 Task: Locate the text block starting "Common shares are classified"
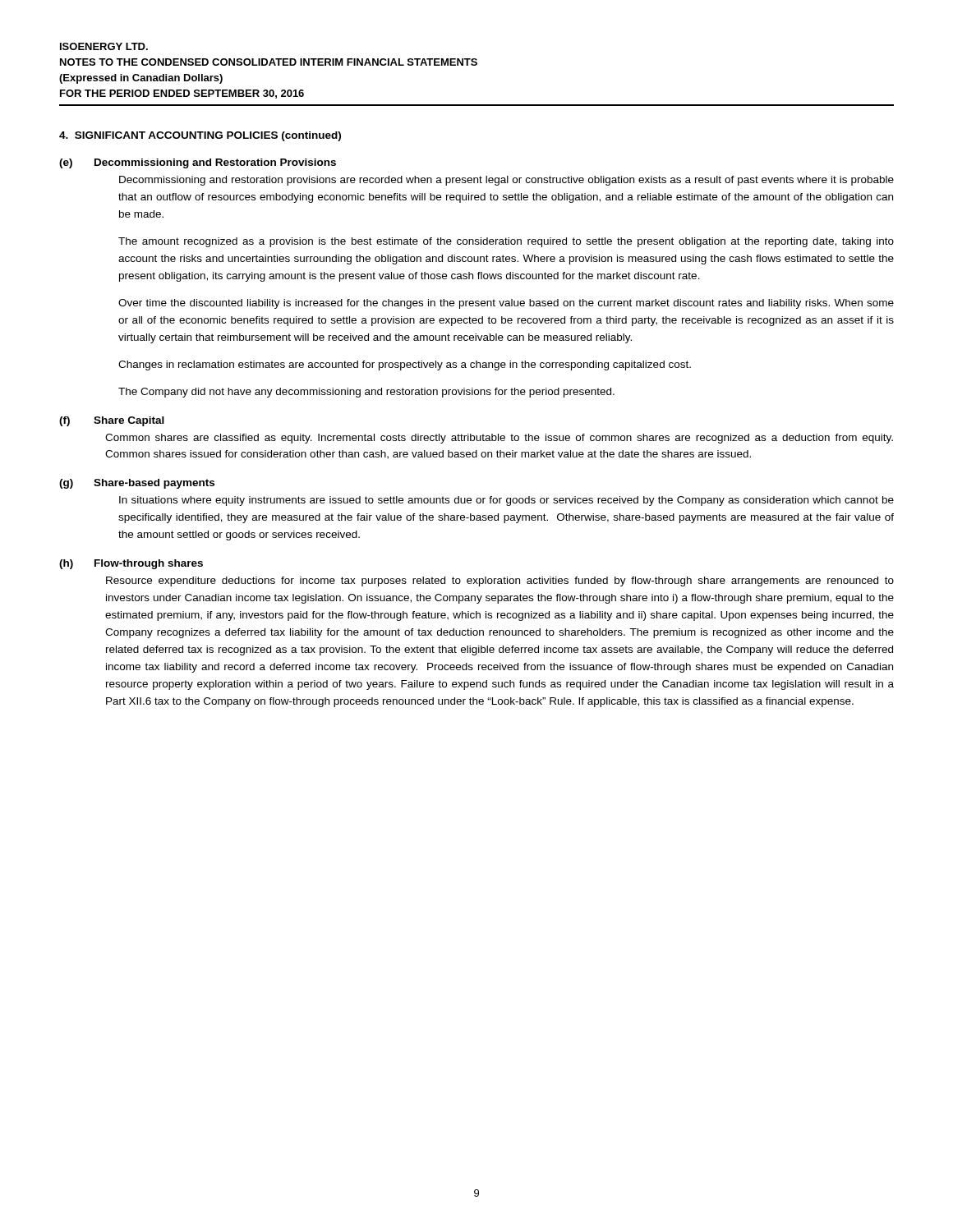click(x=499, y=446)
